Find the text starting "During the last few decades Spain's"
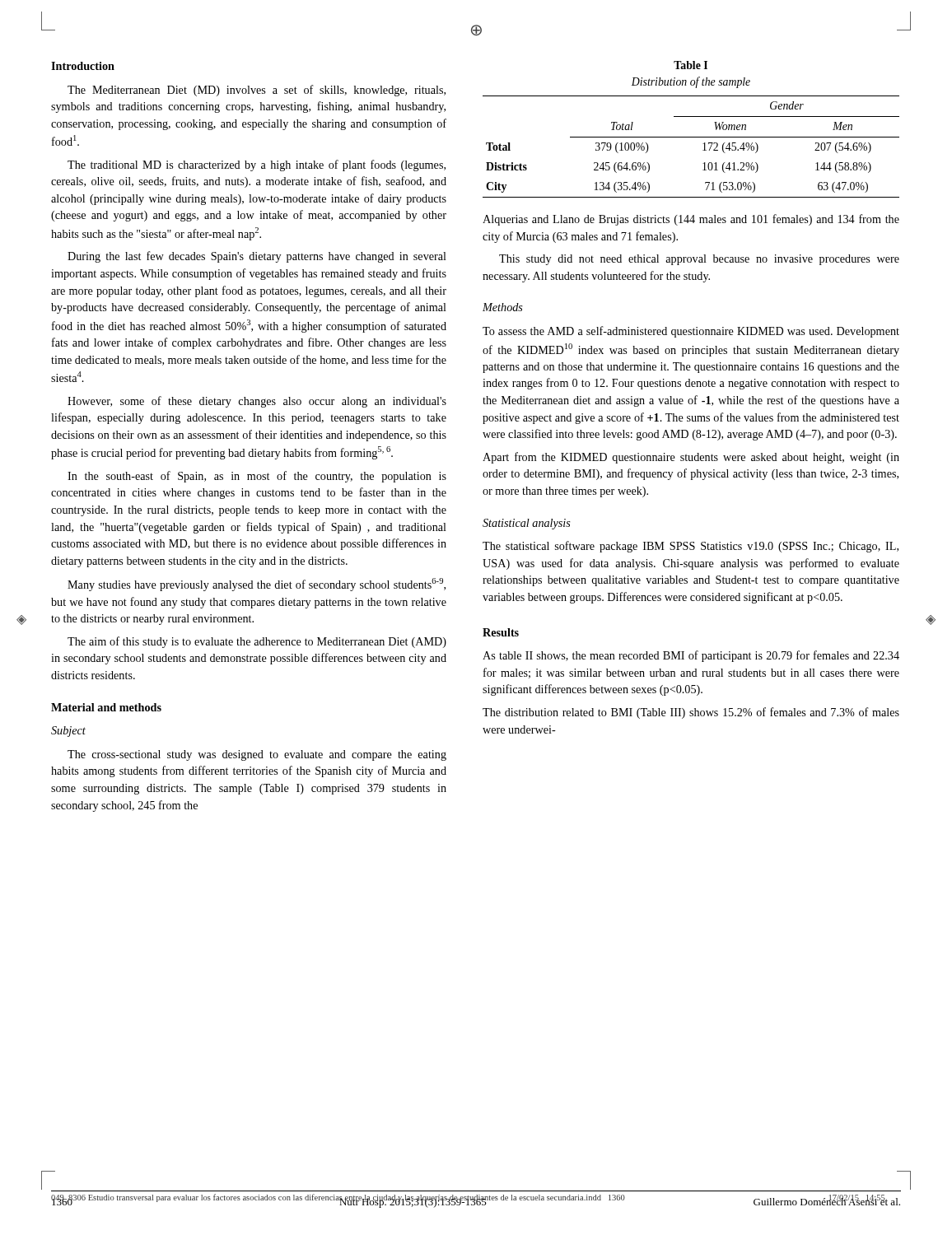 (249, 317)
